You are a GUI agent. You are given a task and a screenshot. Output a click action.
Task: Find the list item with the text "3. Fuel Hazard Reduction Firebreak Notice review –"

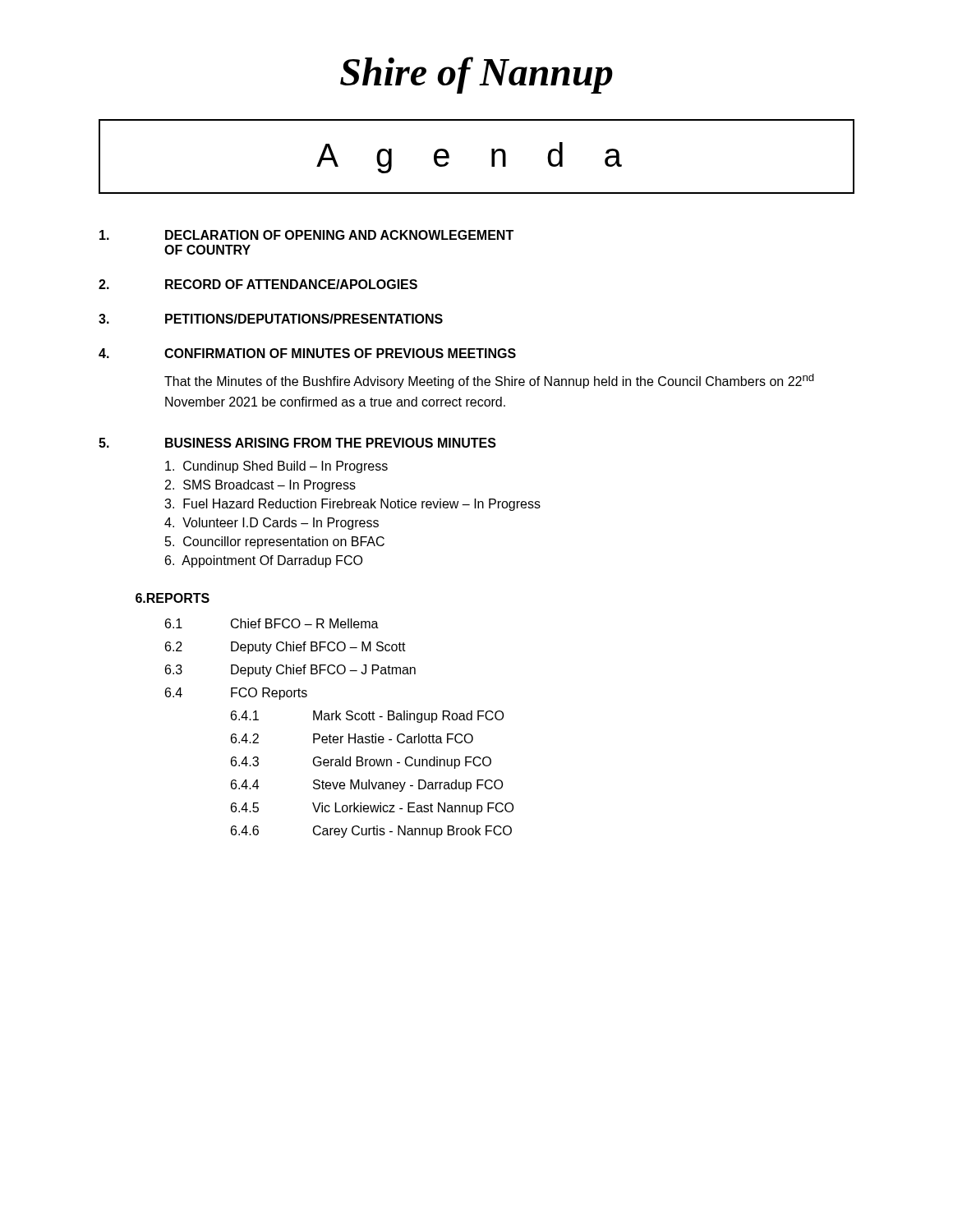click(352, 504)
